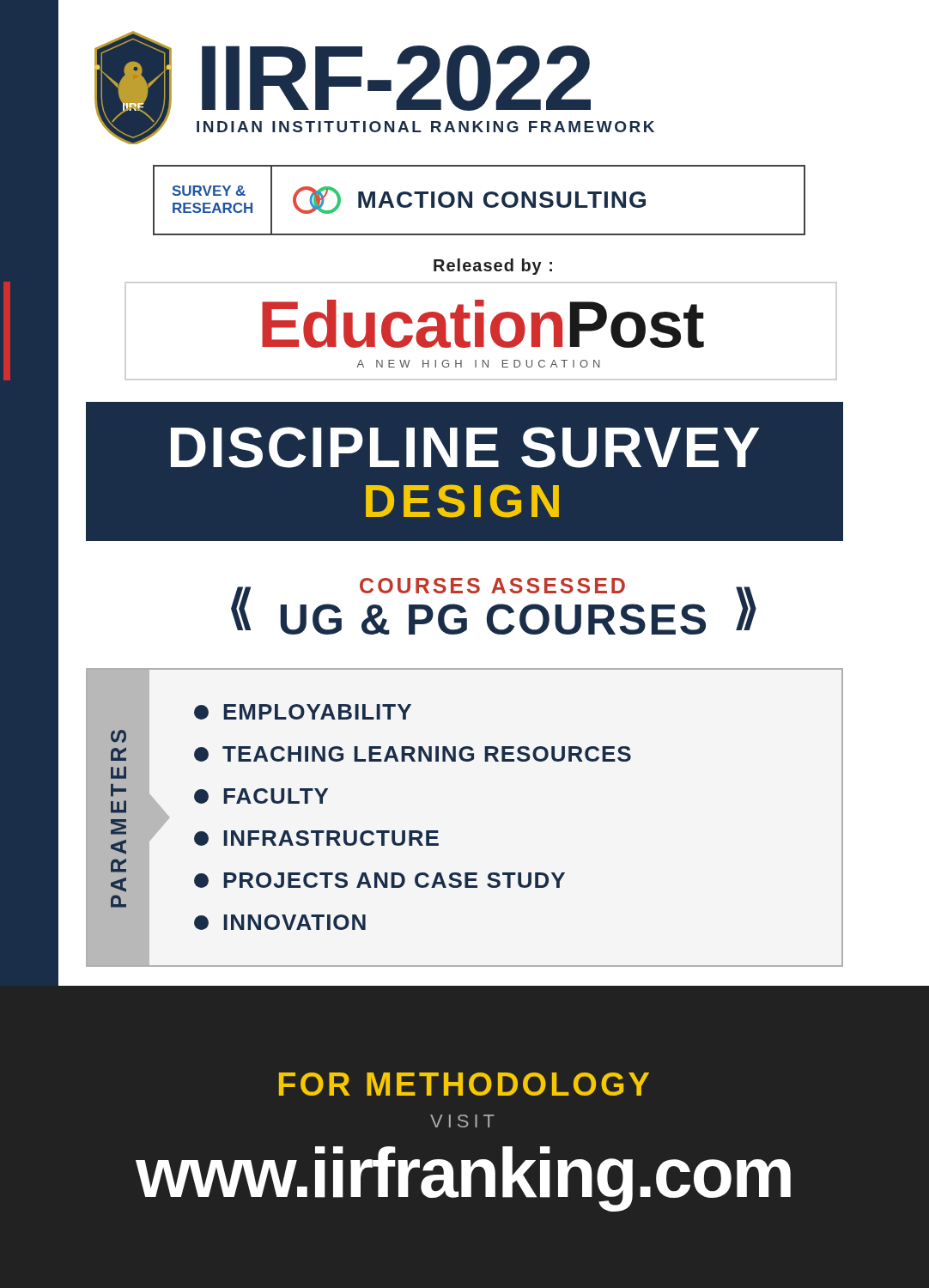Click on the table containing "PARAMETERS EMPLOYABILITY TEACHING LEARNING"

click(464, 817)
